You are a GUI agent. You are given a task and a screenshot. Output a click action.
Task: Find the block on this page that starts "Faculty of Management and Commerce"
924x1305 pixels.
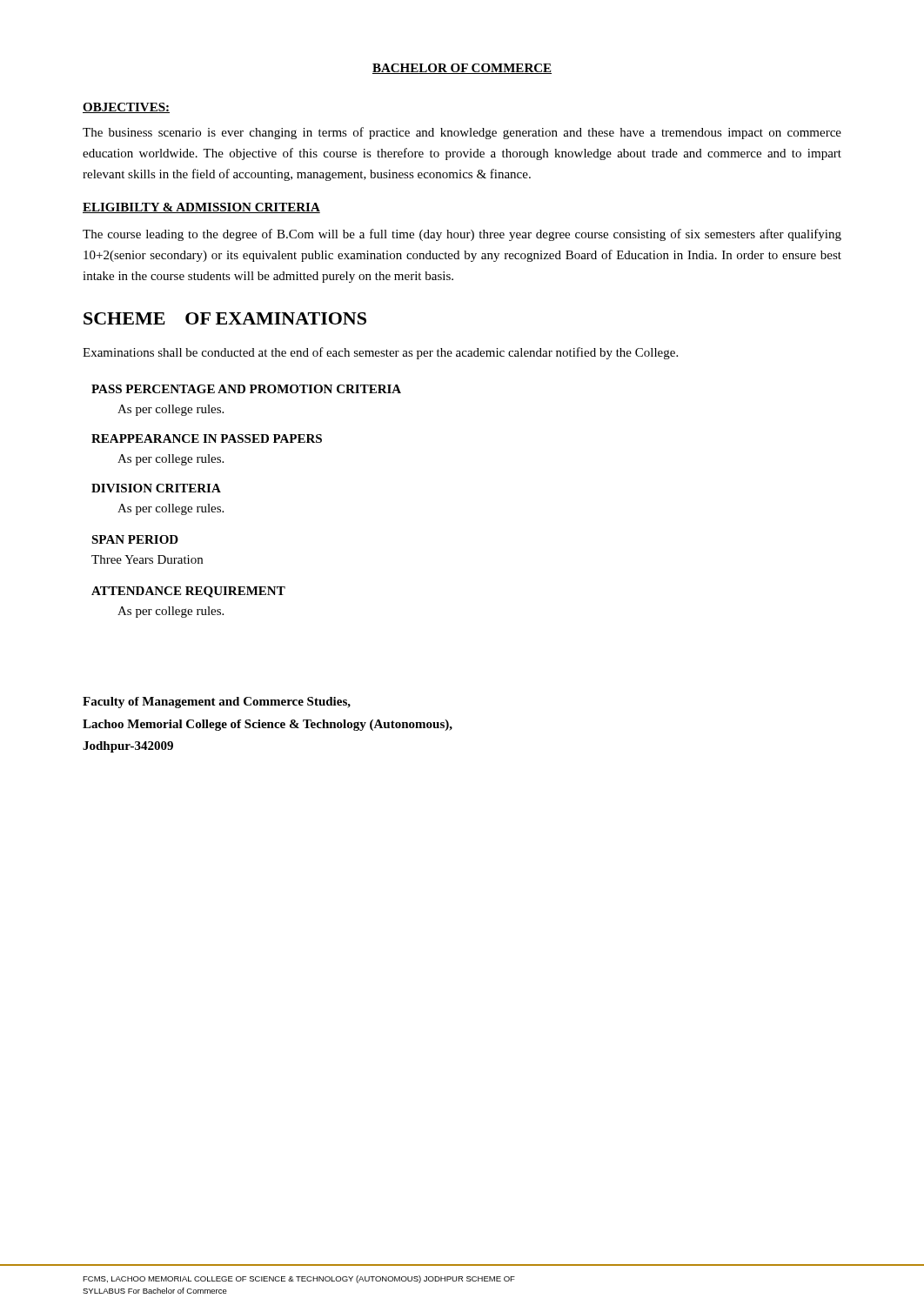click(268, 723)
